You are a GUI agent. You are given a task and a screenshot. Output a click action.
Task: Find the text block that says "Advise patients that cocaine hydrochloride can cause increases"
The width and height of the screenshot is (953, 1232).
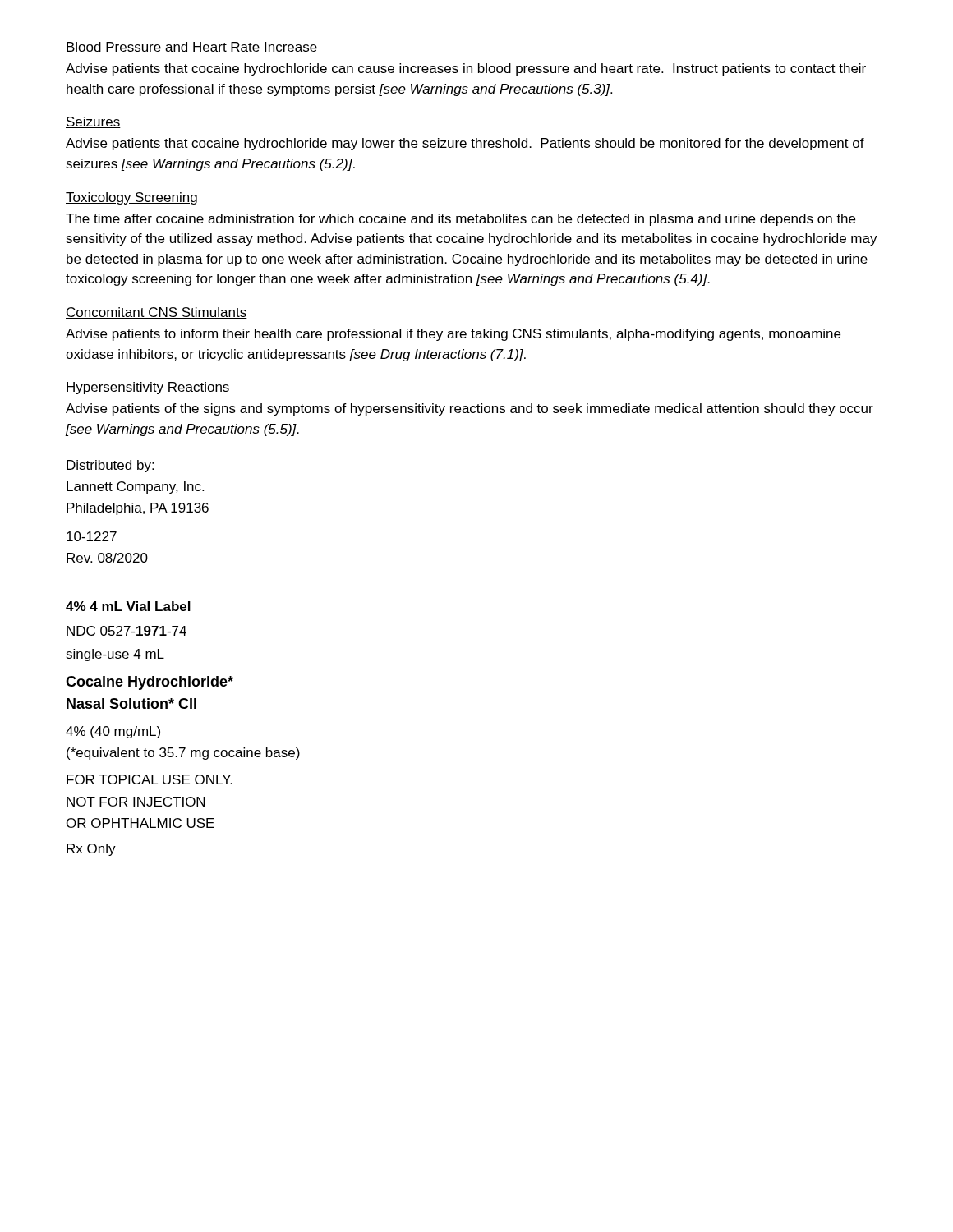[466, 79]
